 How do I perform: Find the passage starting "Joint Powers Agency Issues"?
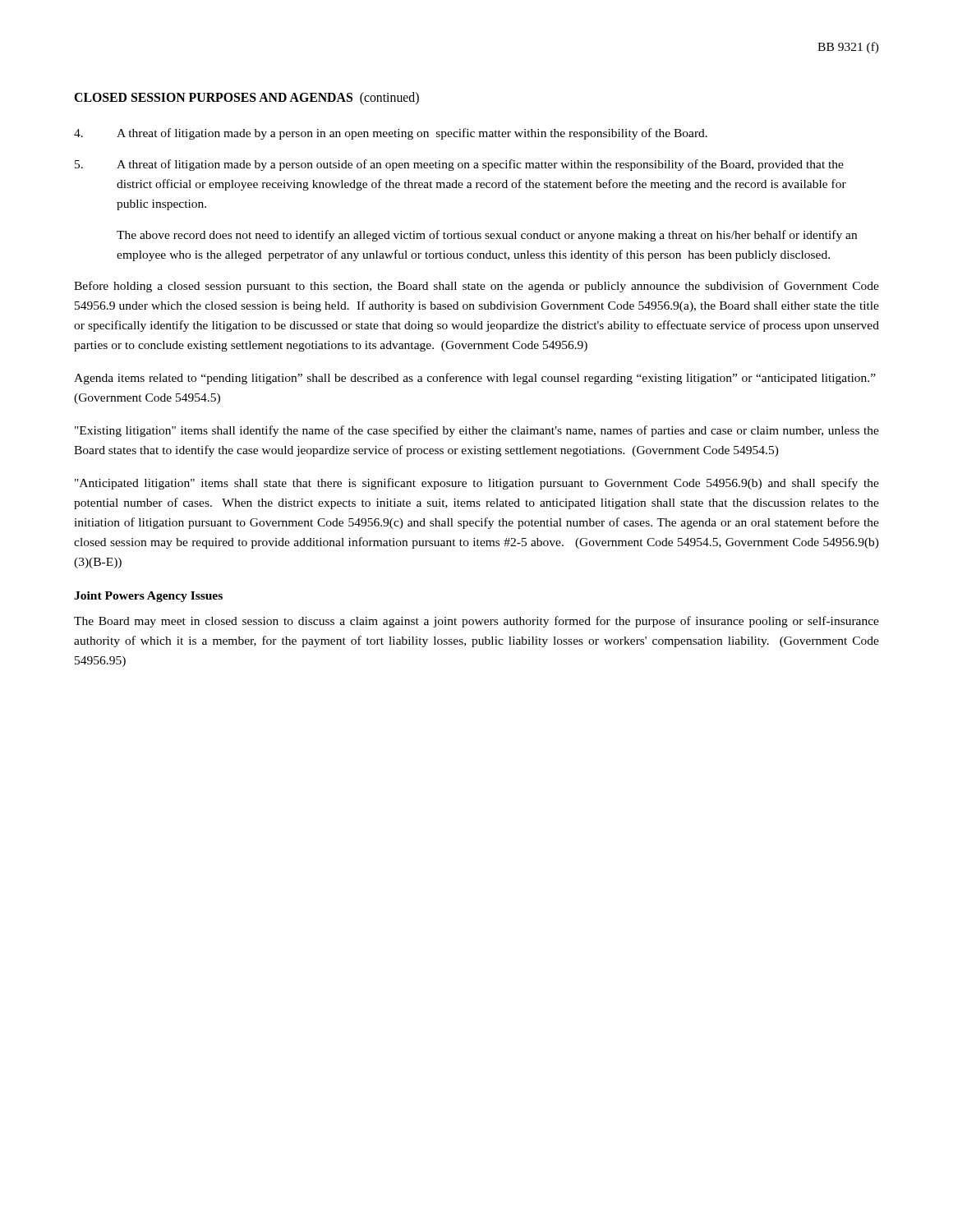coord(148,595)
